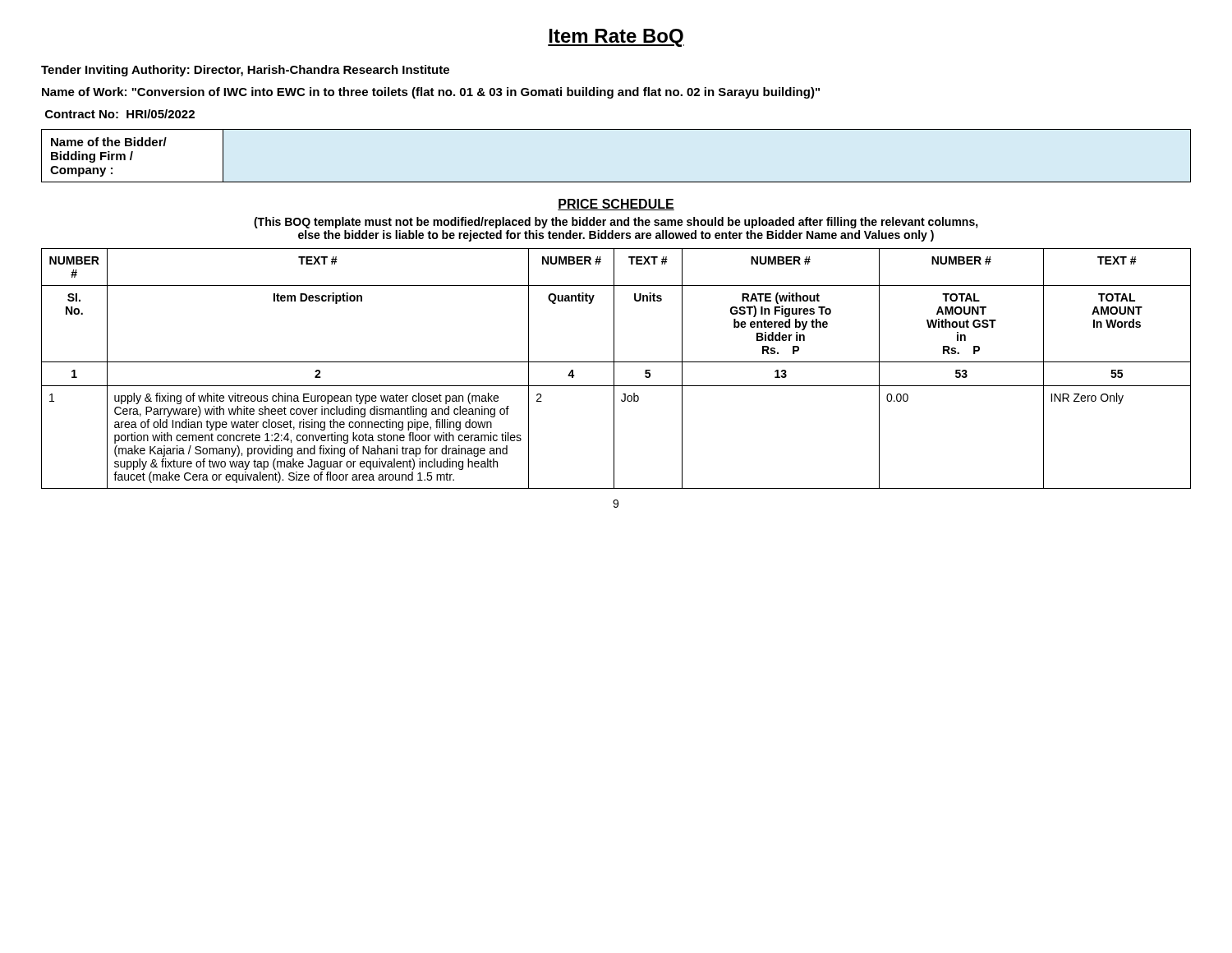1232x953 pixels.
Task: Find the table that mentions "NUMBER #"
Action: [x=616, y=368]
